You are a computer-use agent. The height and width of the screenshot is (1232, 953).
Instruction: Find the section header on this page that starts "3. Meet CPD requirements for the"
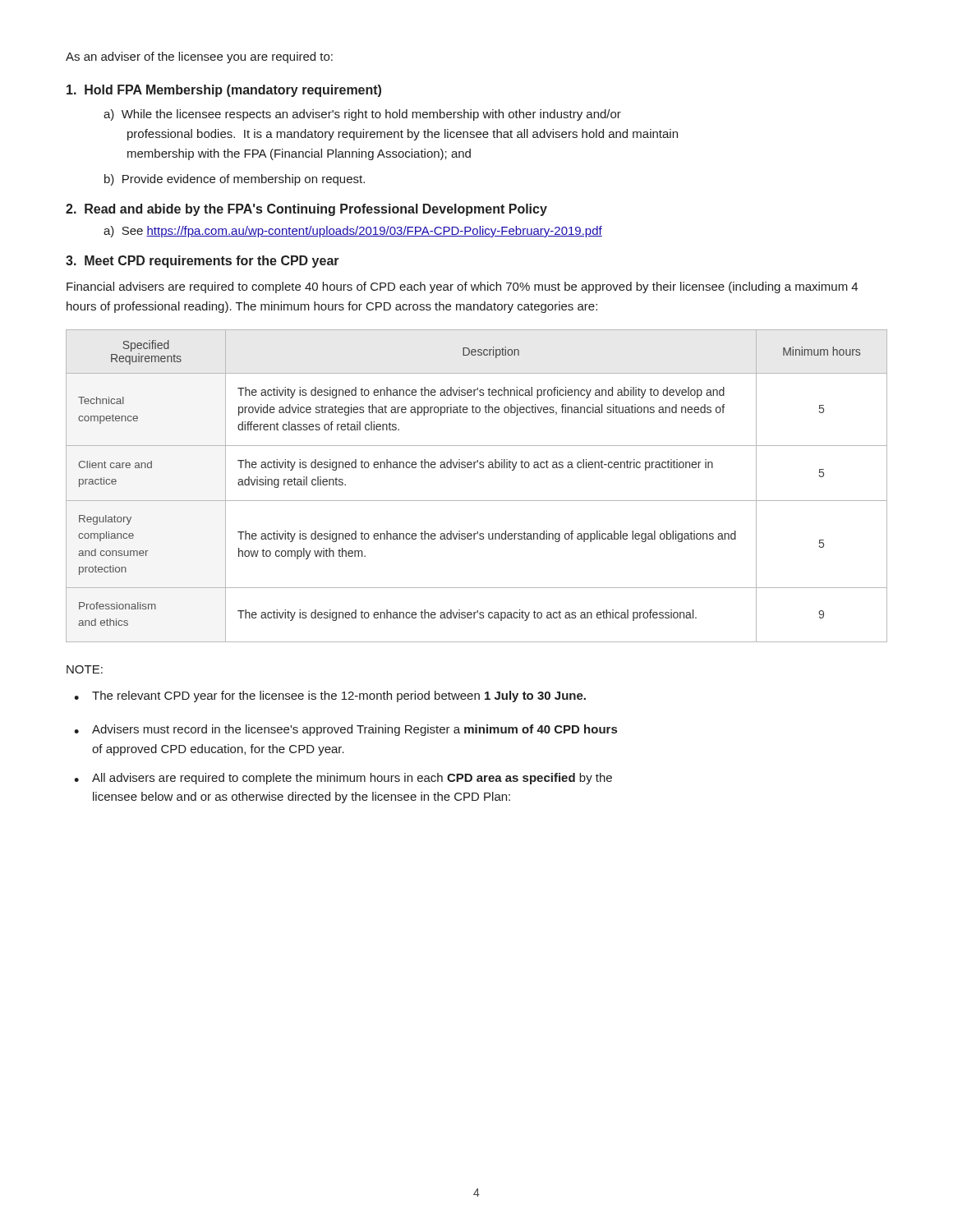pyautogui.click(x=202, y=261)
